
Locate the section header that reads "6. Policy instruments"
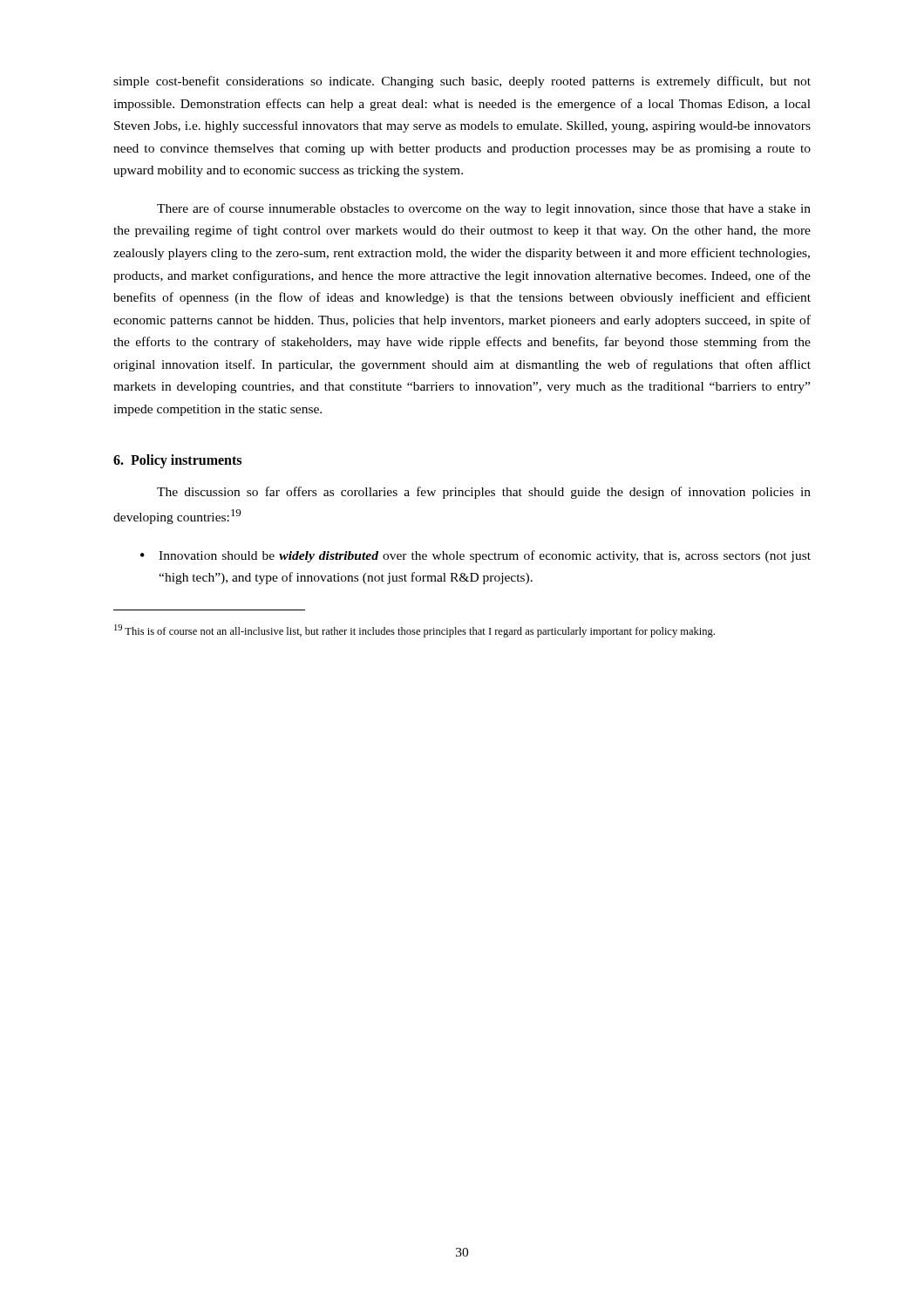tap(177, 461)
